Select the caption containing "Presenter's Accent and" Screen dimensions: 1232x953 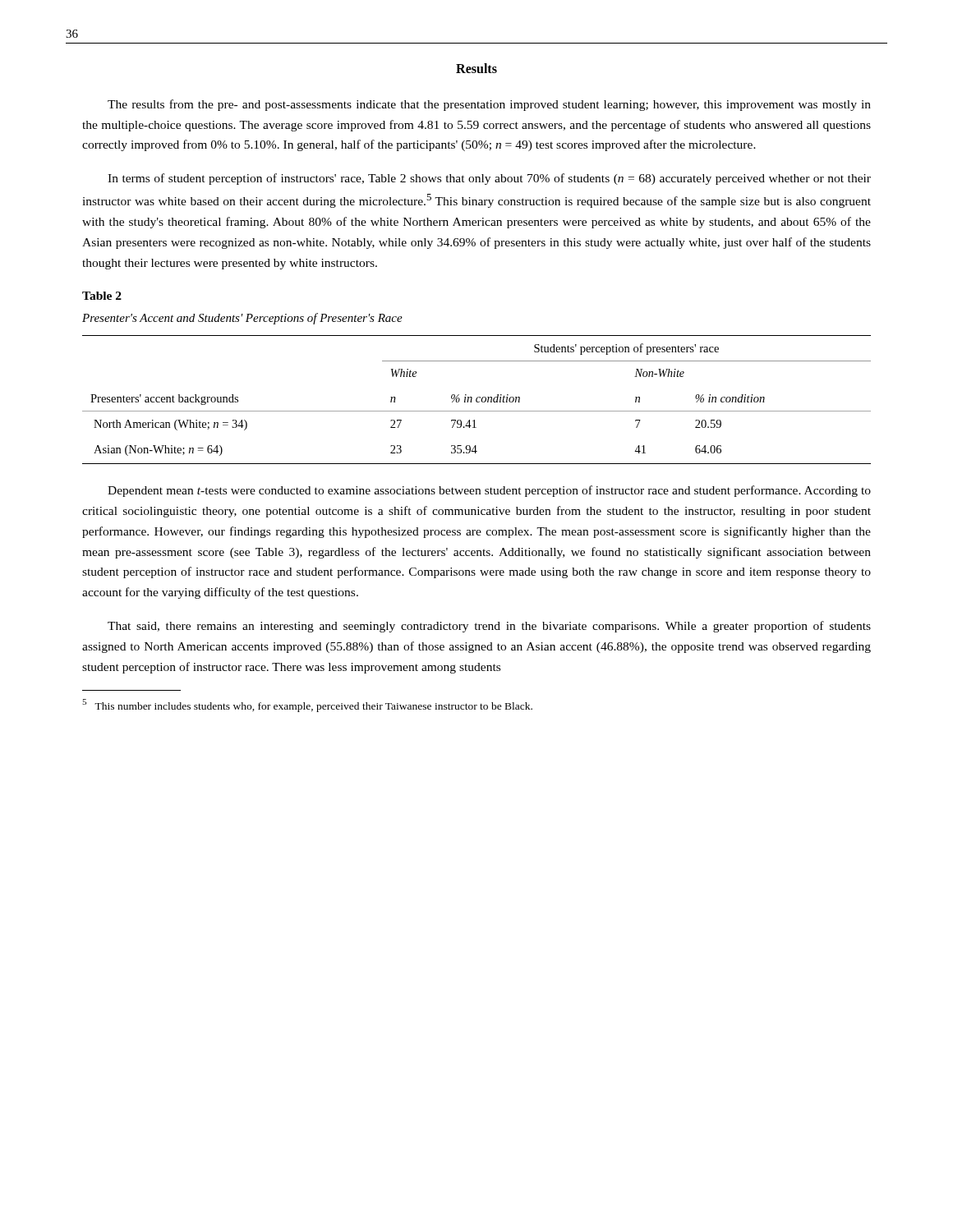pos(242,318)
